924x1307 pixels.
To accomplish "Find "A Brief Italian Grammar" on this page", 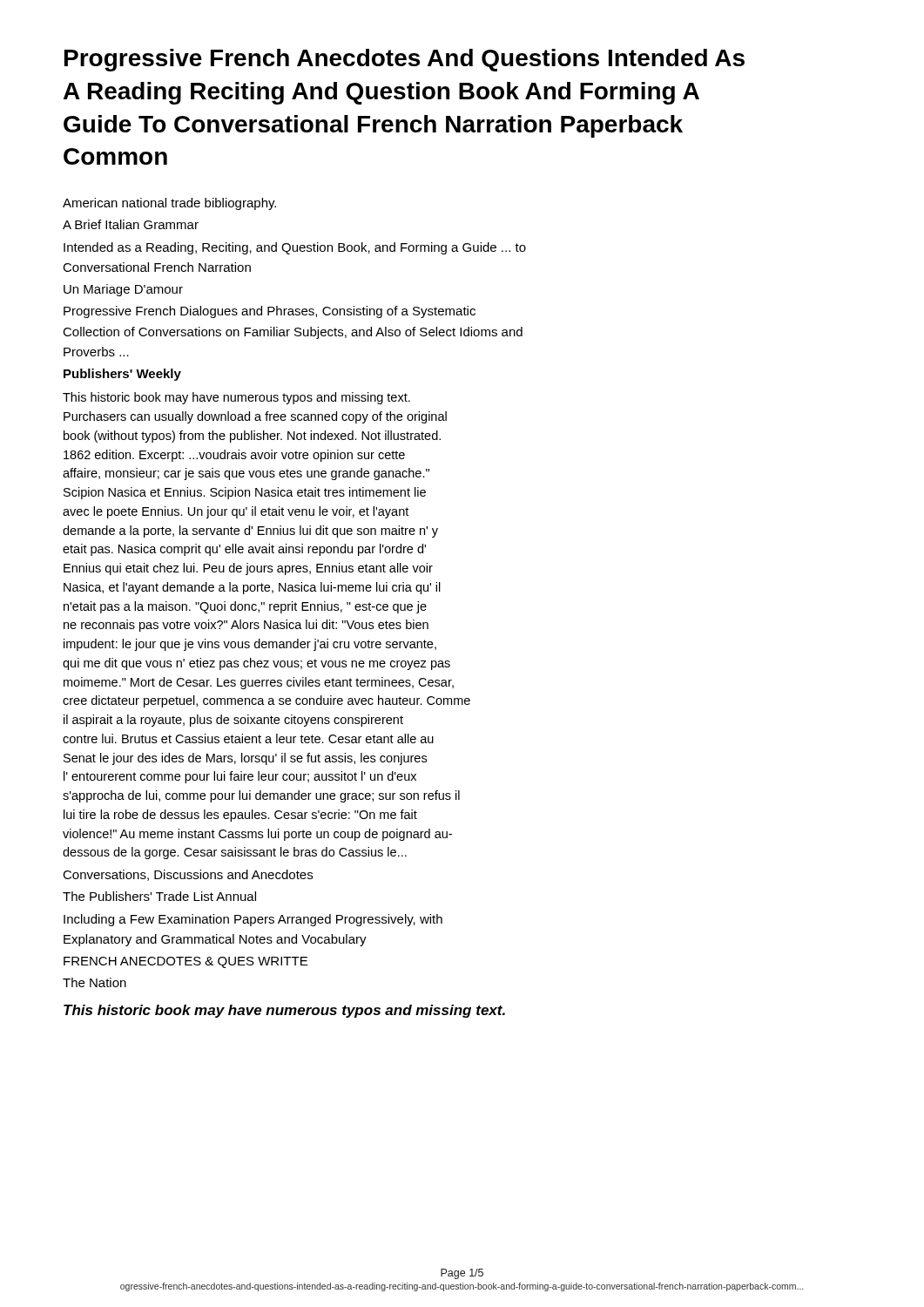I will pyautogui.click(x=131, y=225).
